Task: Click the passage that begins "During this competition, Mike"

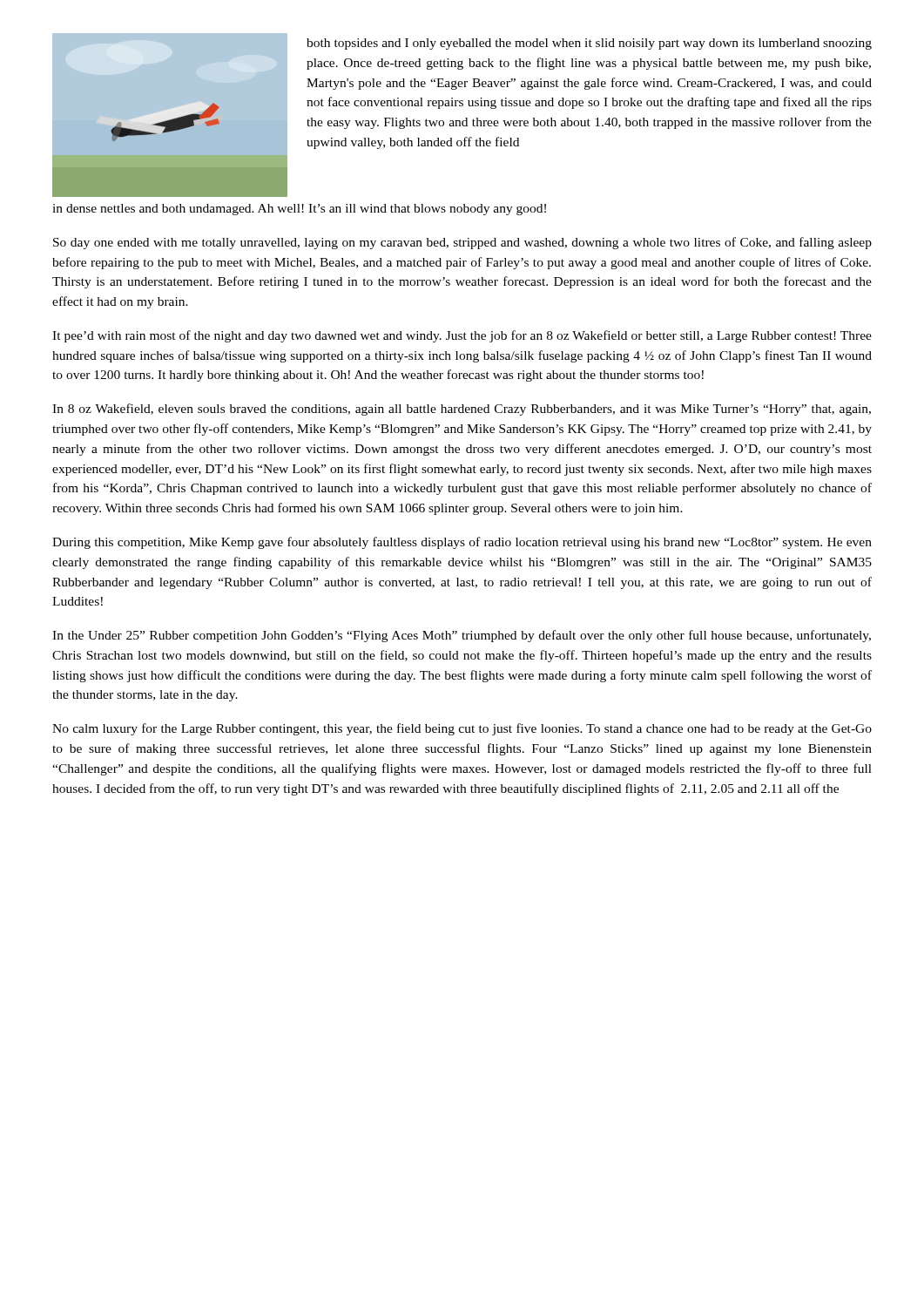Action: click(462, 571)
